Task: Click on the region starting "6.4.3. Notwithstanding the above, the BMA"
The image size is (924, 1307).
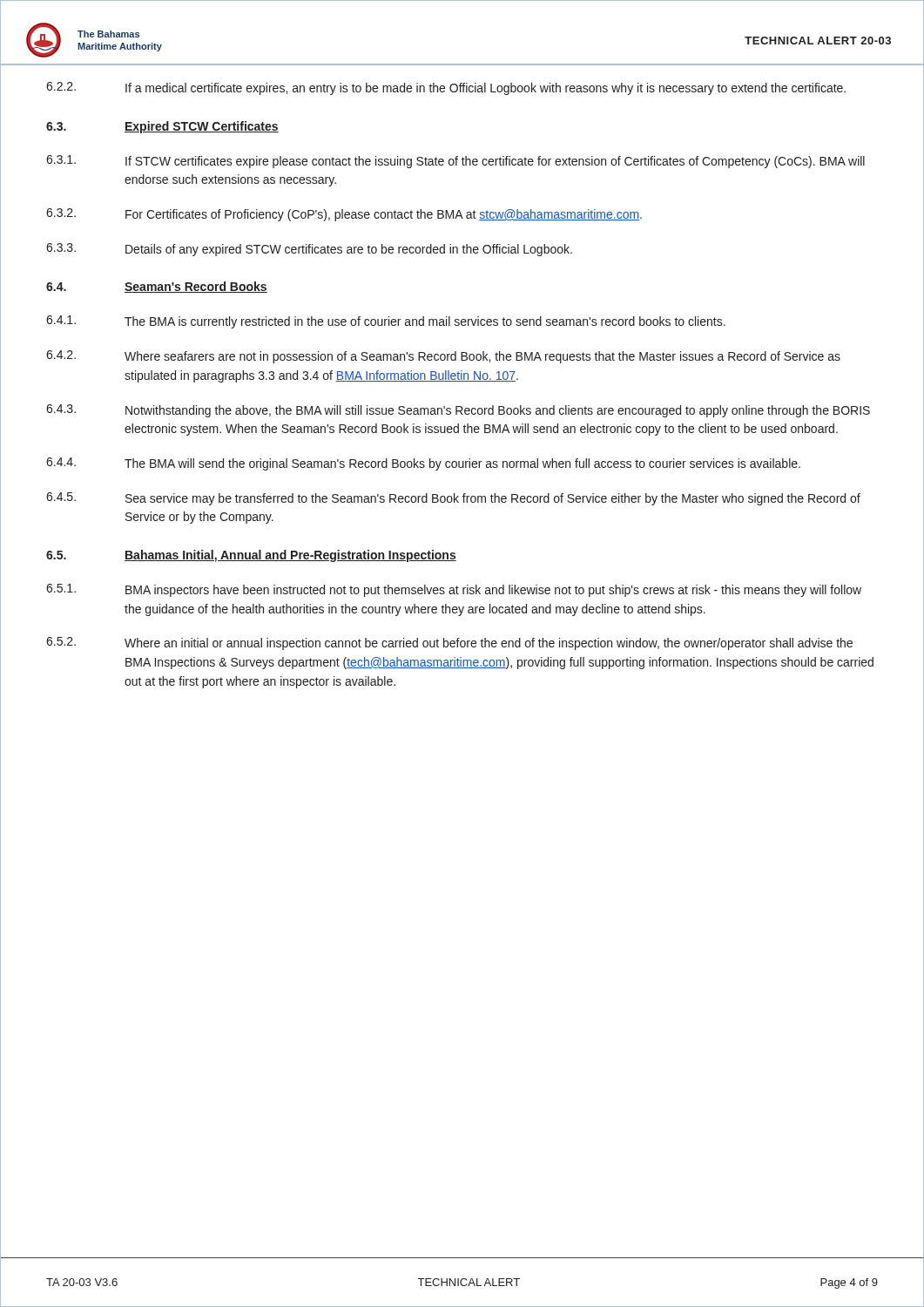Action: click(x=462, y=420)
